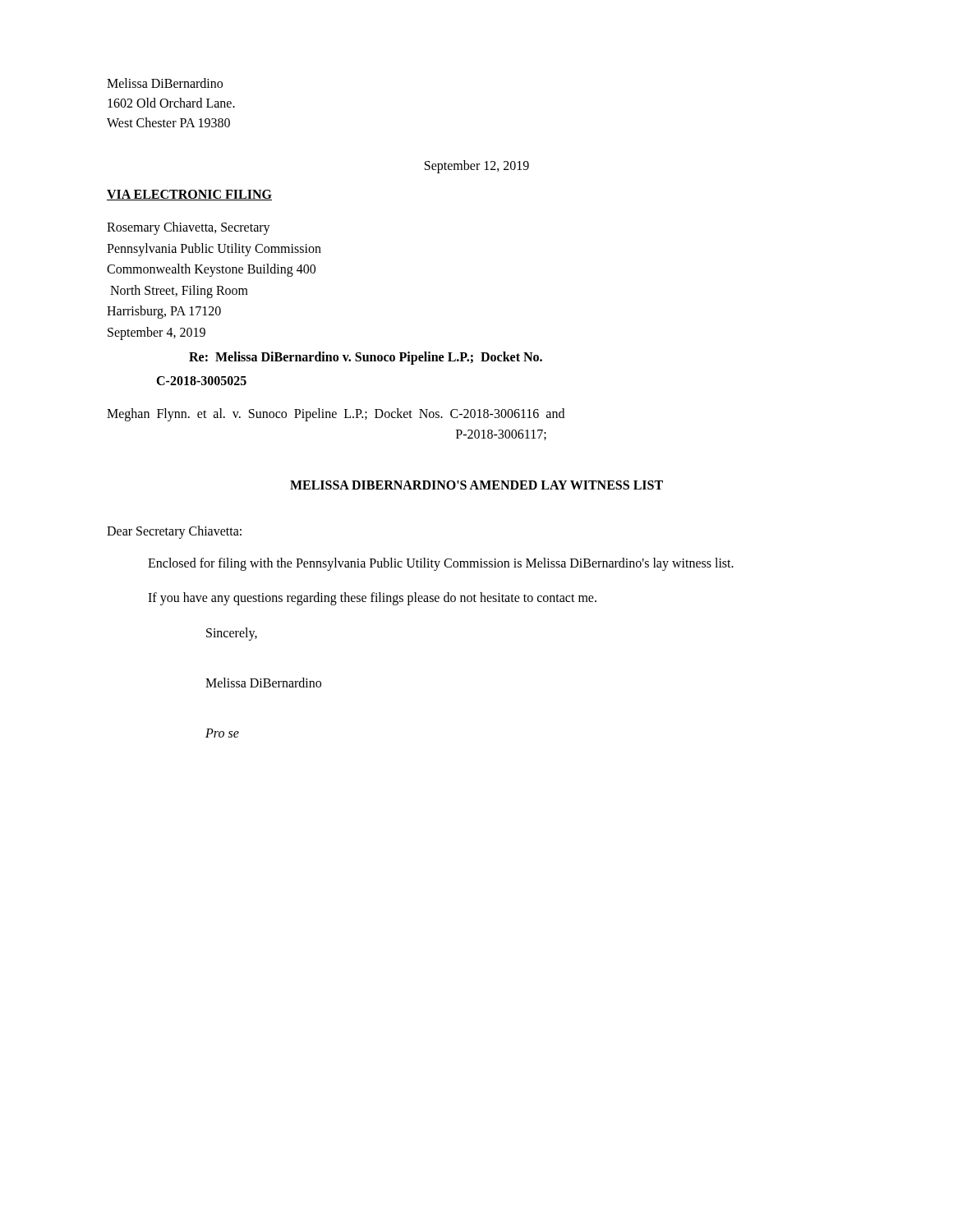Click on the text block that says "Melissa DiBernardino 1602 Old Orchard Lane."
The image size is (953, 1232).
[x=171, y=103]
